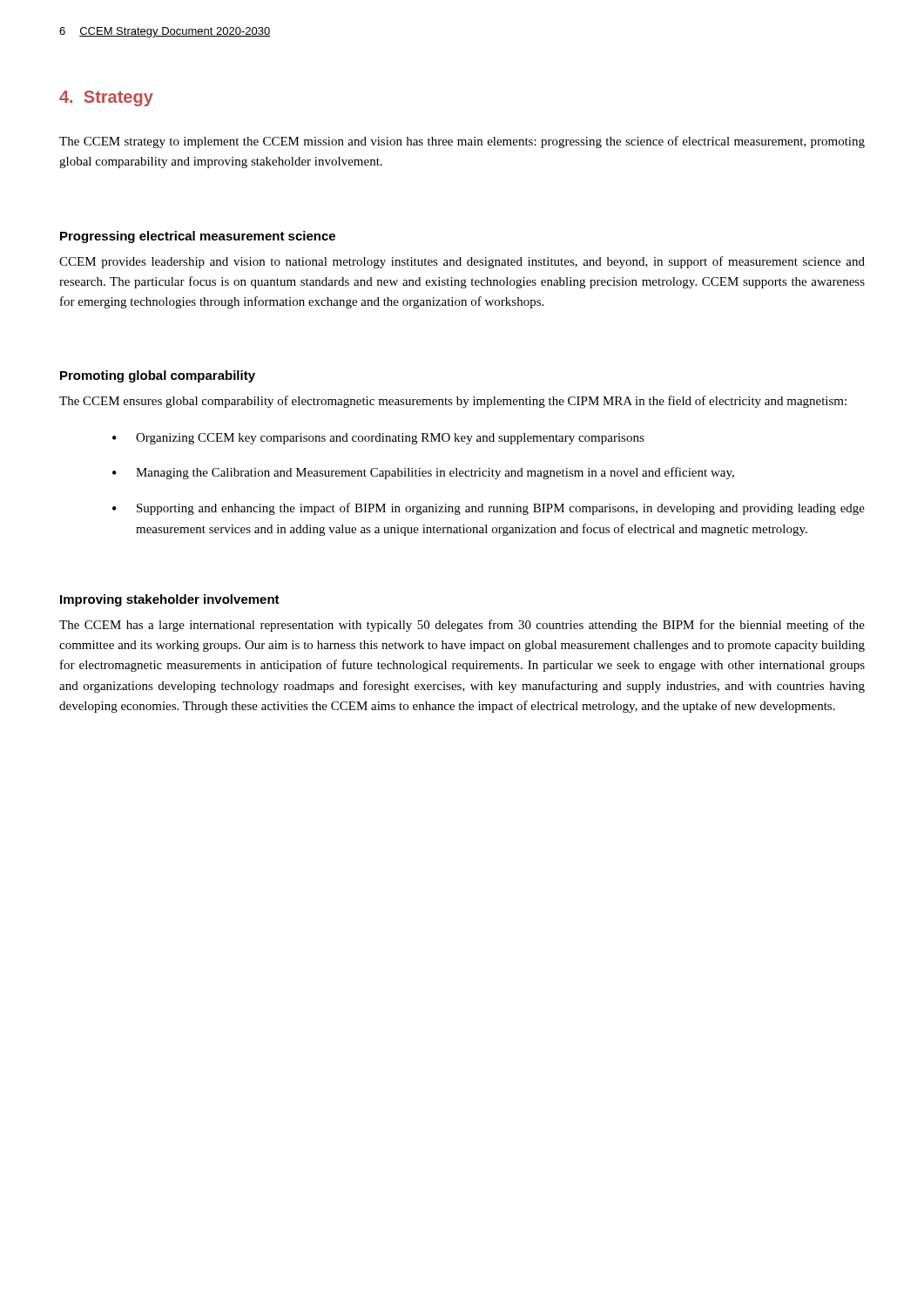924x1307 pixels.
Task: Find the section header with the text "Promoting global comparability"
Action: tap(157, 375)
